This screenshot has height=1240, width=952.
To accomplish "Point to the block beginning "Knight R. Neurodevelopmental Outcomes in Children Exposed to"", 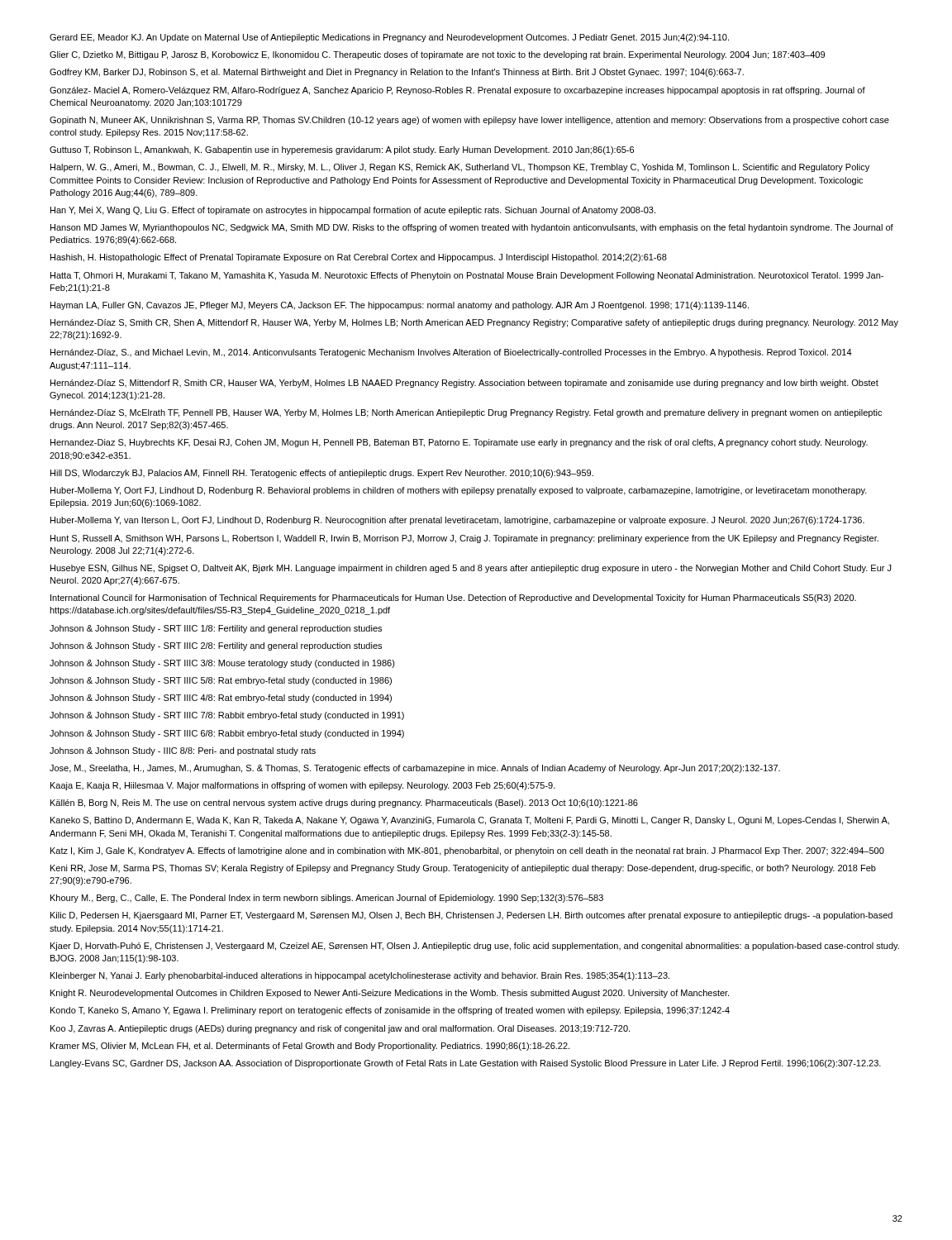I will (x=390, y=993).
